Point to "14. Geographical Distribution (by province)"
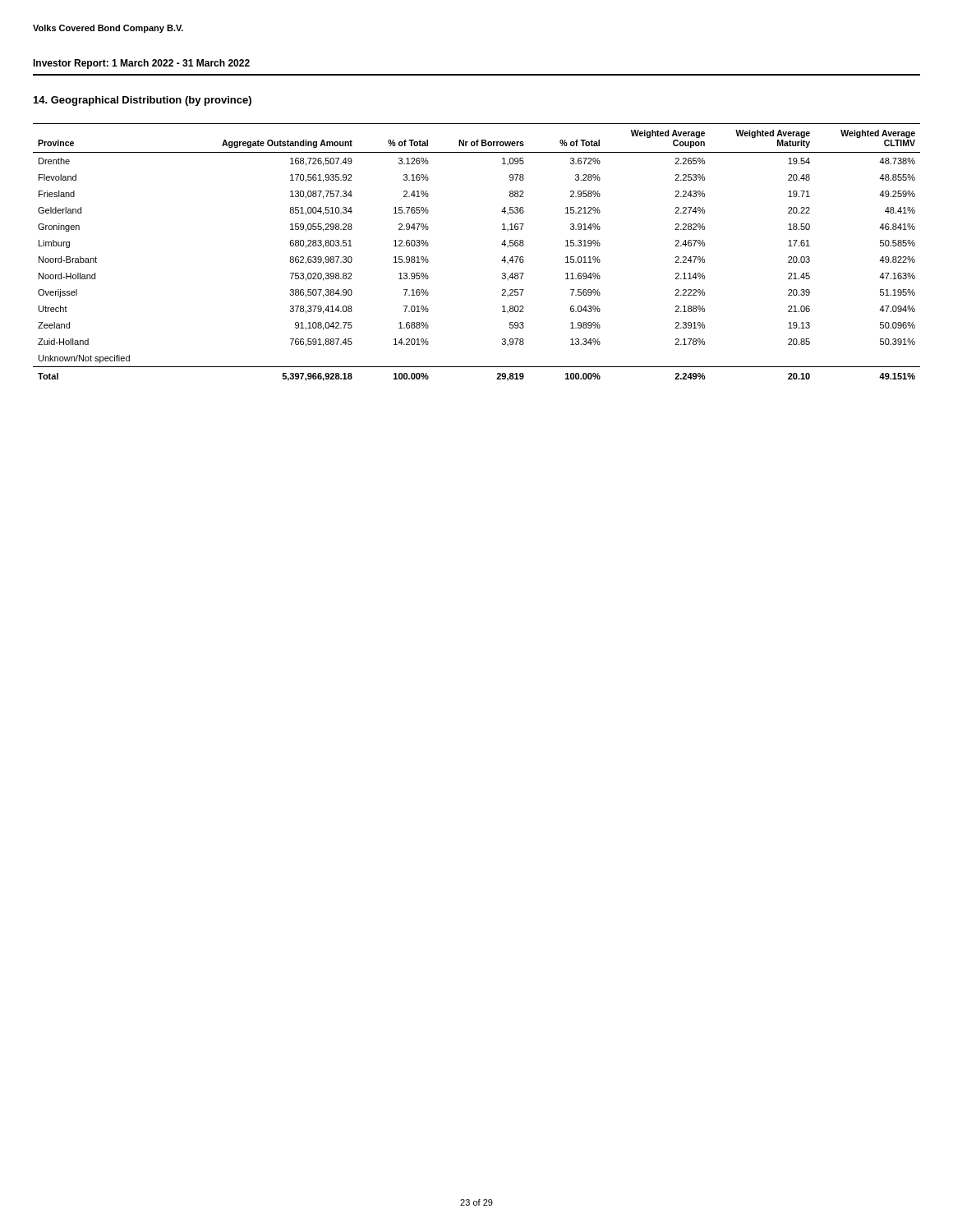The image size is (953, 1232). click(142, 100)
